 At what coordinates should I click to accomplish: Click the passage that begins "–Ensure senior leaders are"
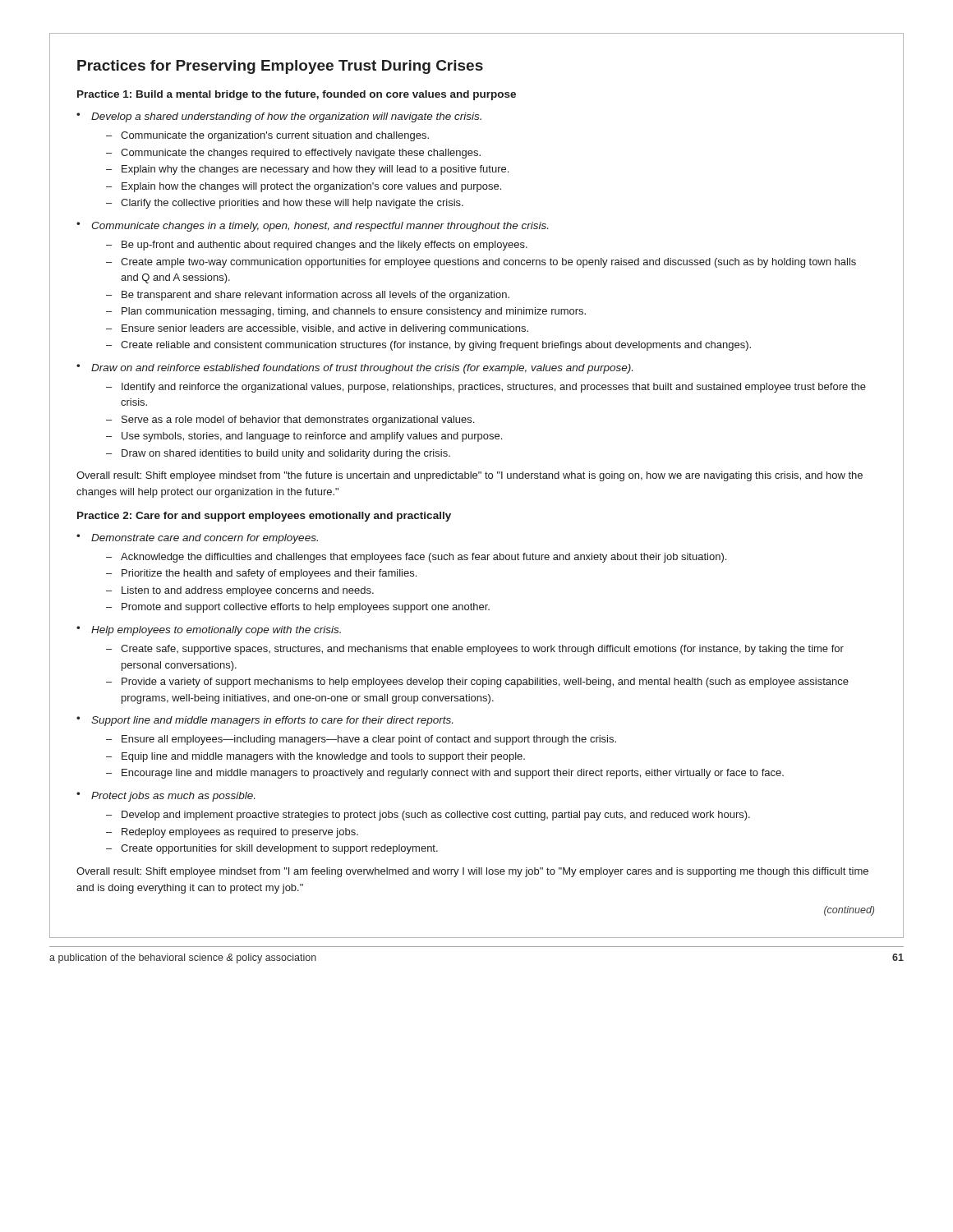[318, 328]
